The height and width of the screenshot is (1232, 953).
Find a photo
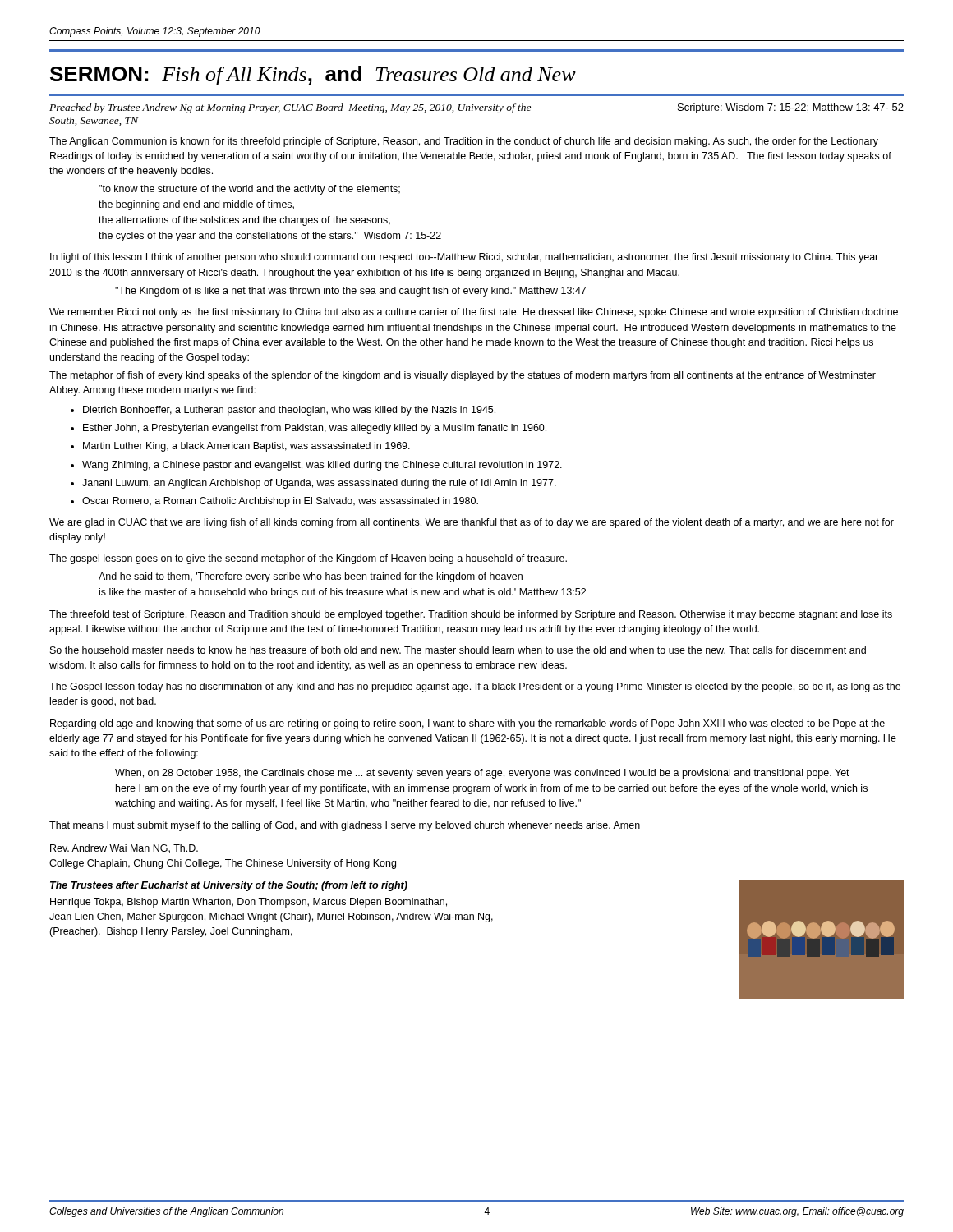point(822,940)
